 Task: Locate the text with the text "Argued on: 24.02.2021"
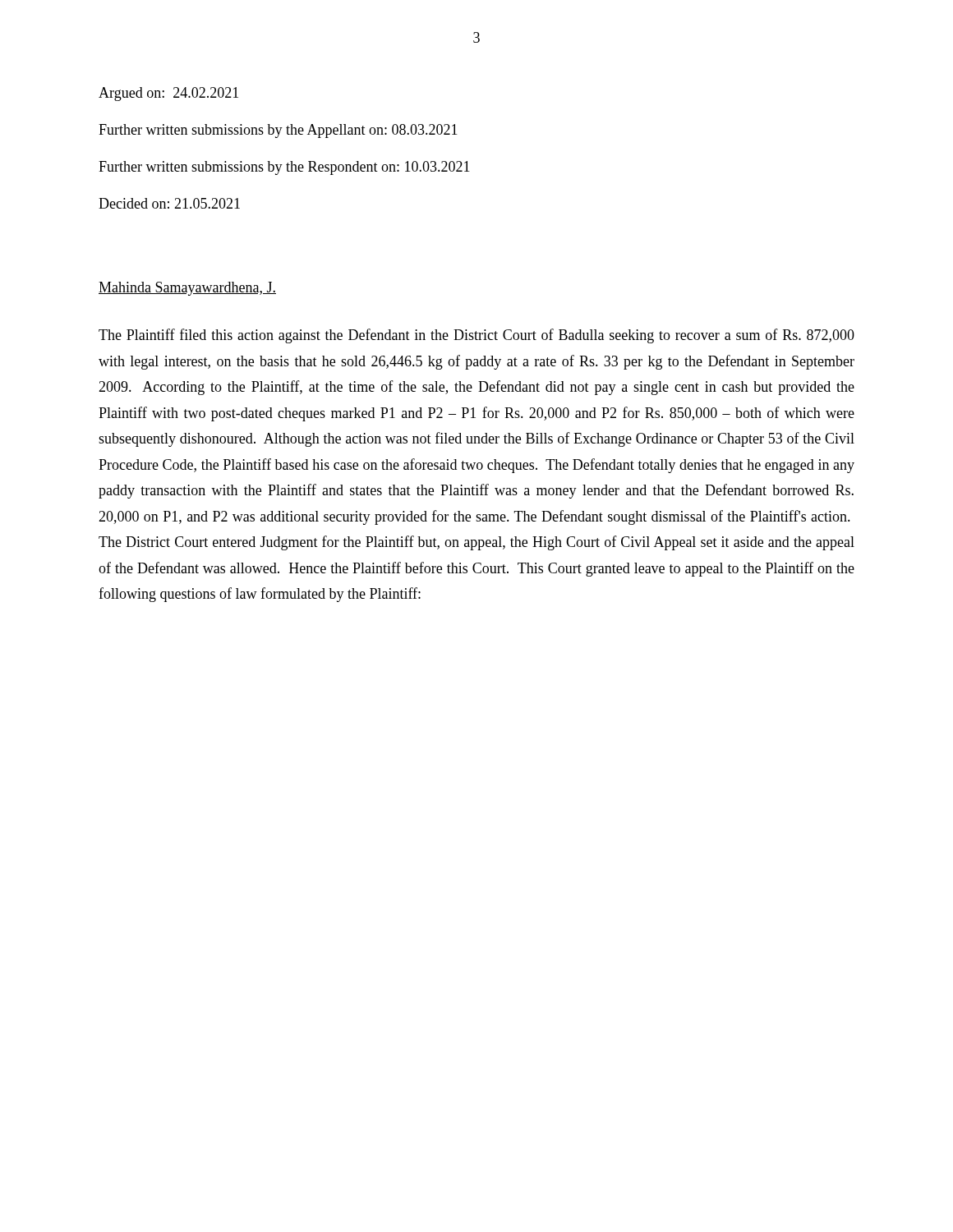coord(169,93)
